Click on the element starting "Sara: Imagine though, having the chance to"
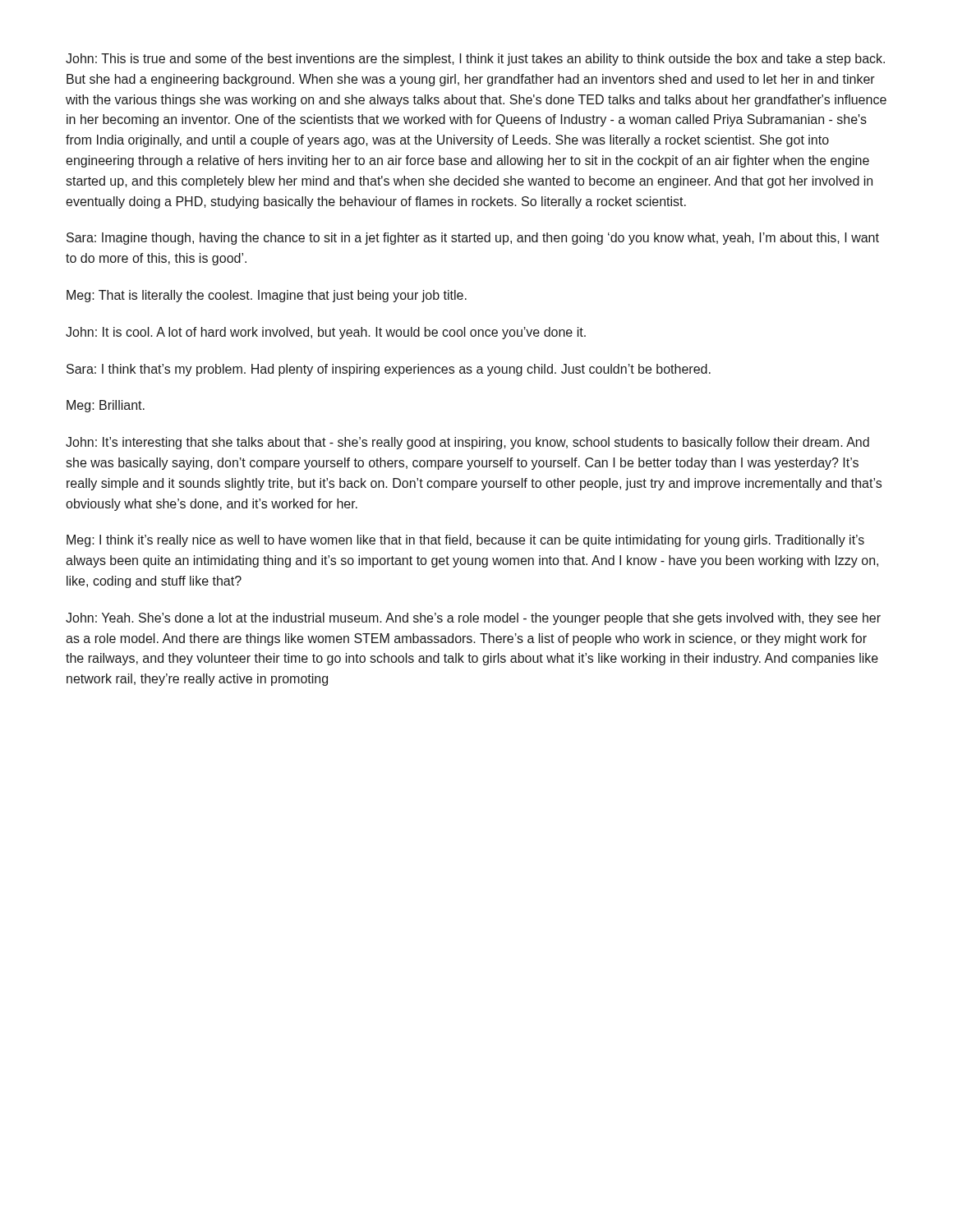This screenshot has height=1232, width=953. click(x=472, y=248)
